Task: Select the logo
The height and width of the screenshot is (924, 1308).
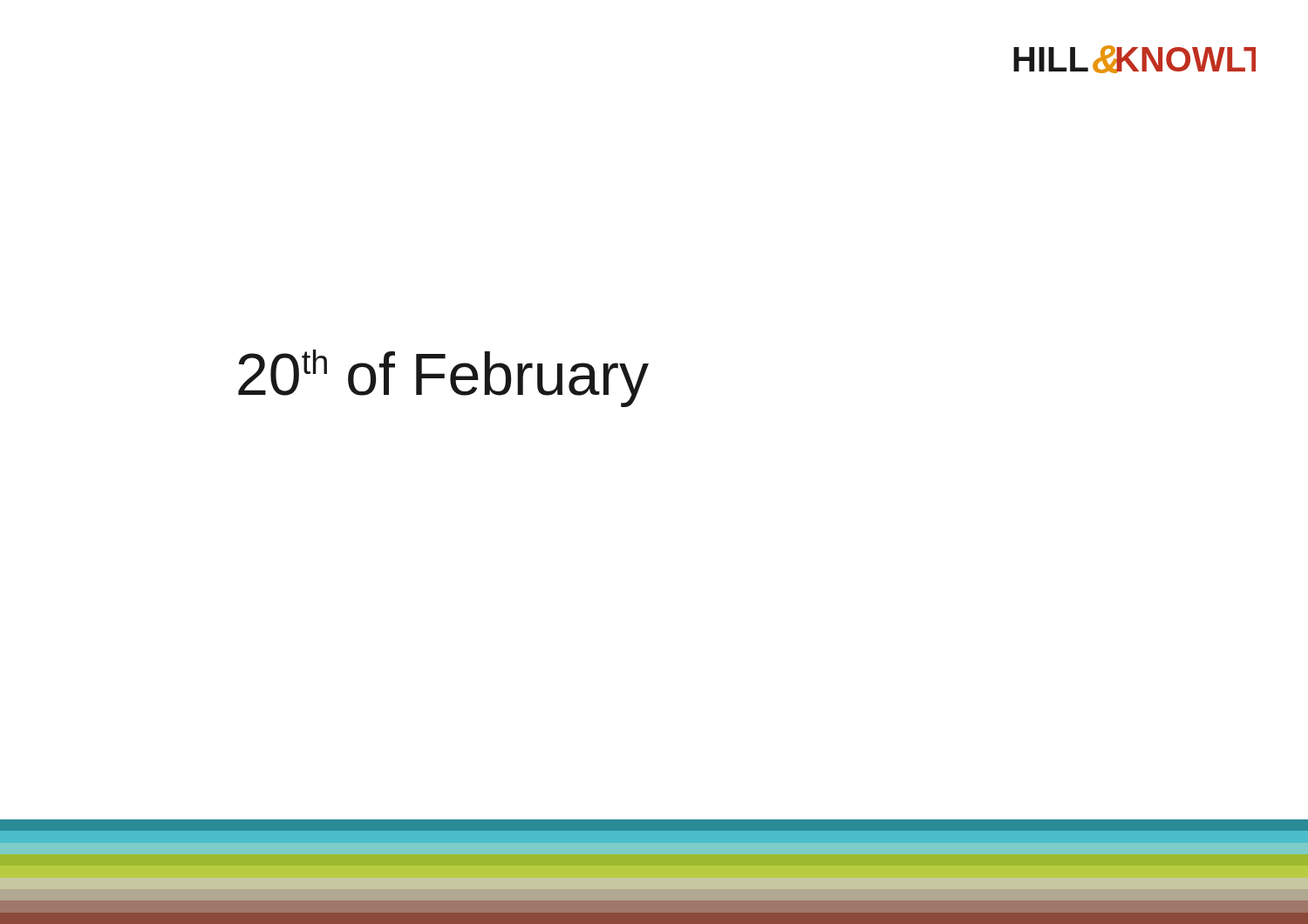Action: (1134, 61)
